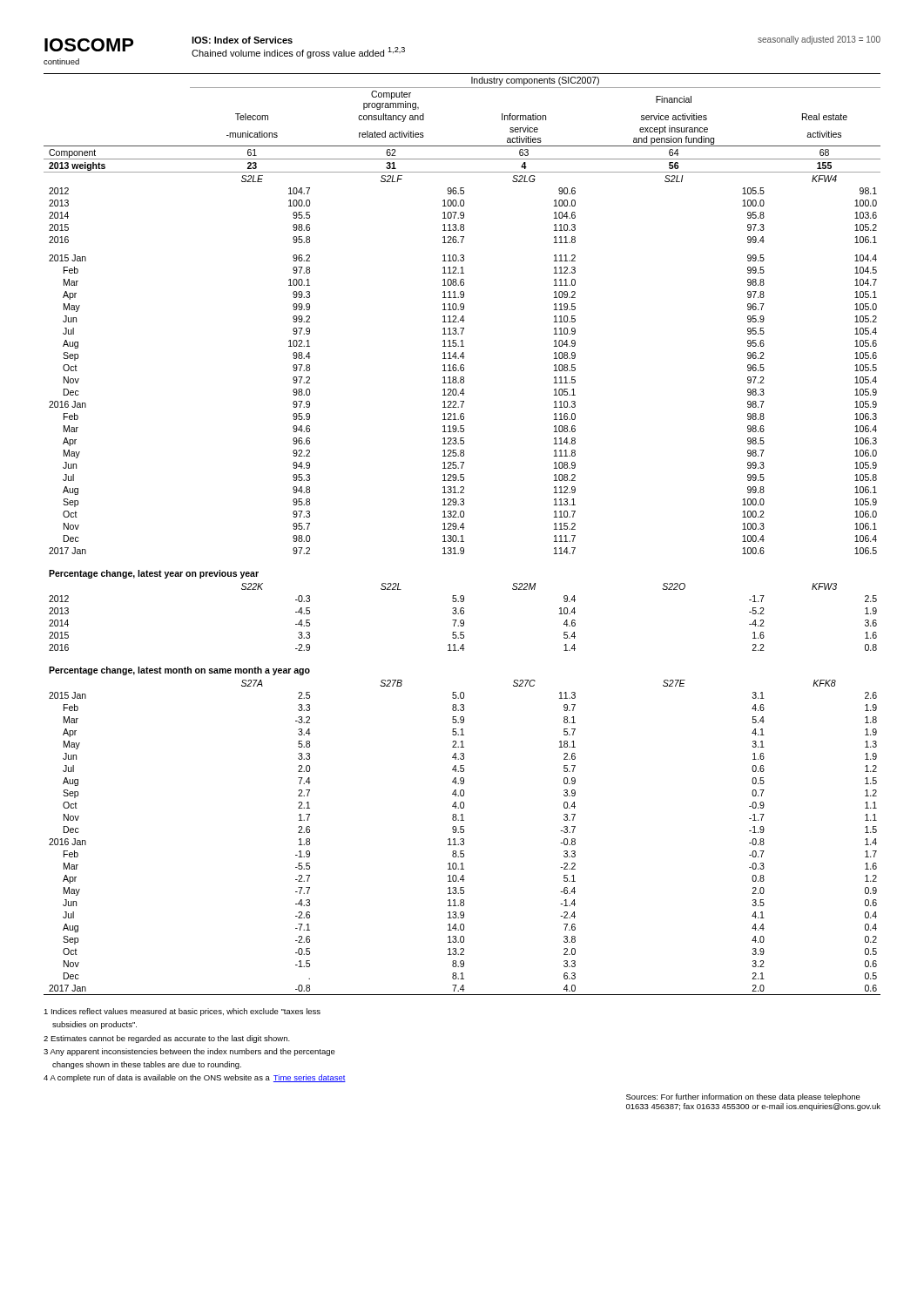Locate the text block that says "Sources: For further information on these"
This screenshot has width=924, height=1307.
pyautogui.click(x=753, y=1101)
